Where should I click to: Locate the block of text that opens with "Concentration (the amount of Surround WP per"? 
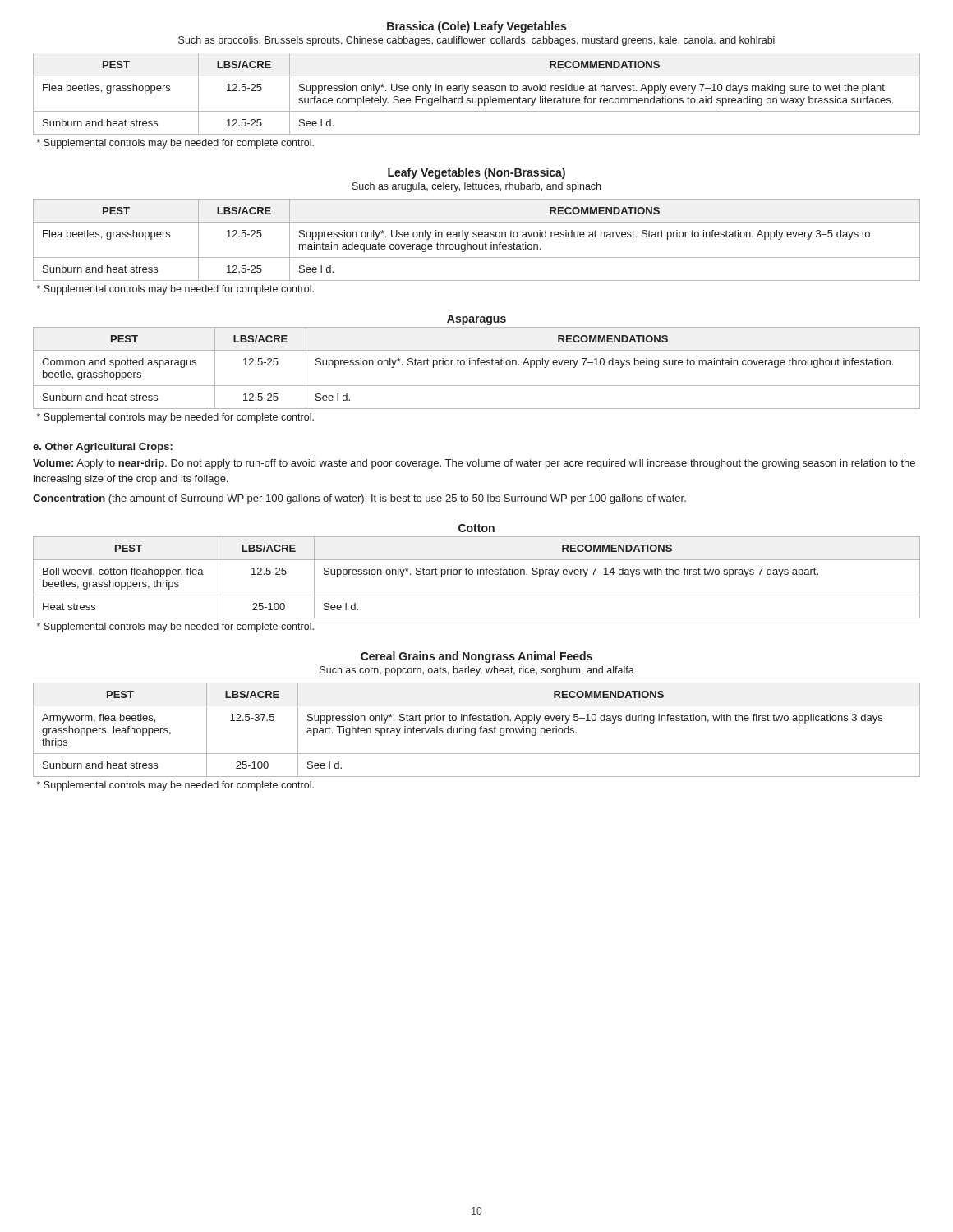[360, 498]
